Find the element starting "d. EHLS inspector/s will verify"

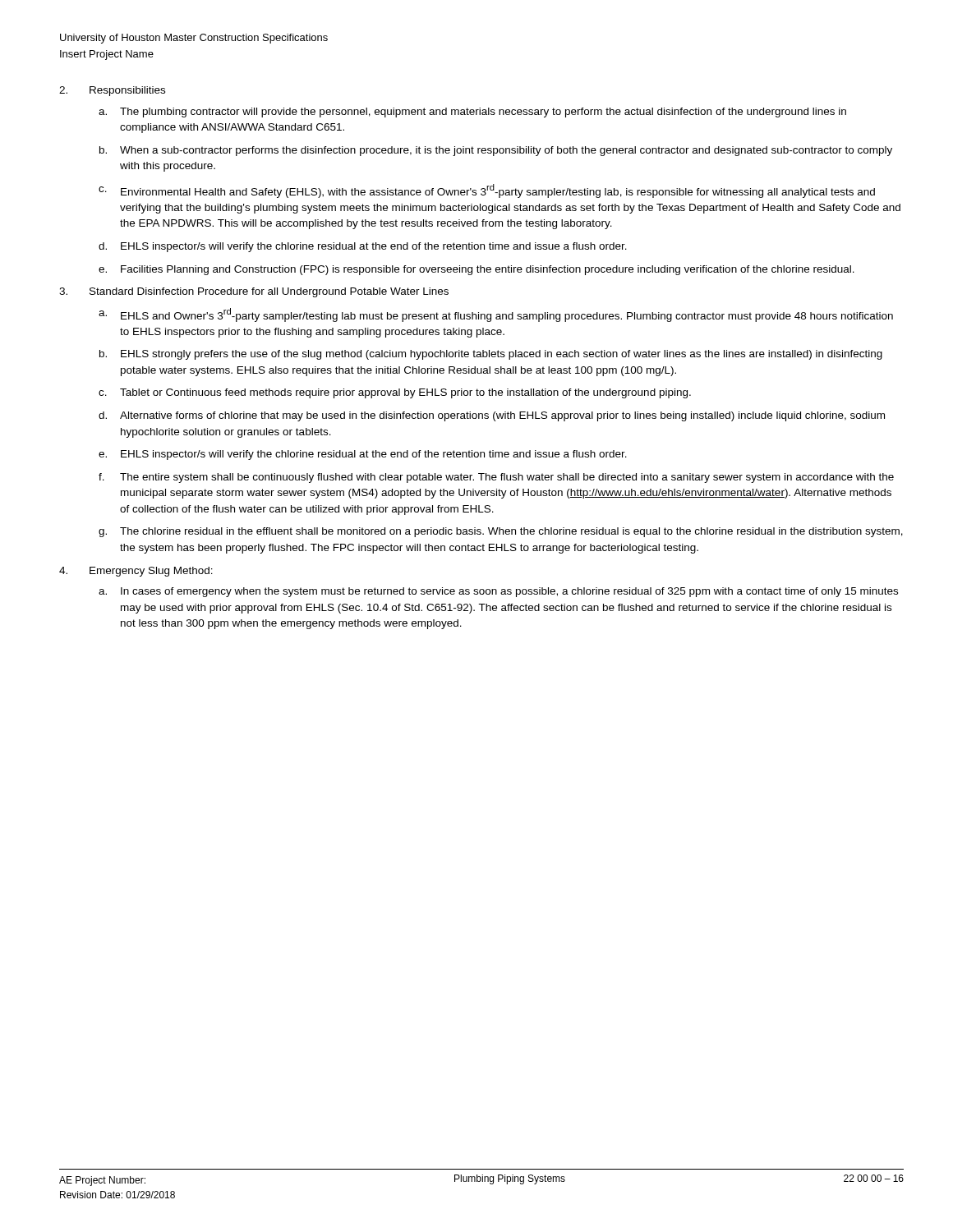[x=363, y=246]
